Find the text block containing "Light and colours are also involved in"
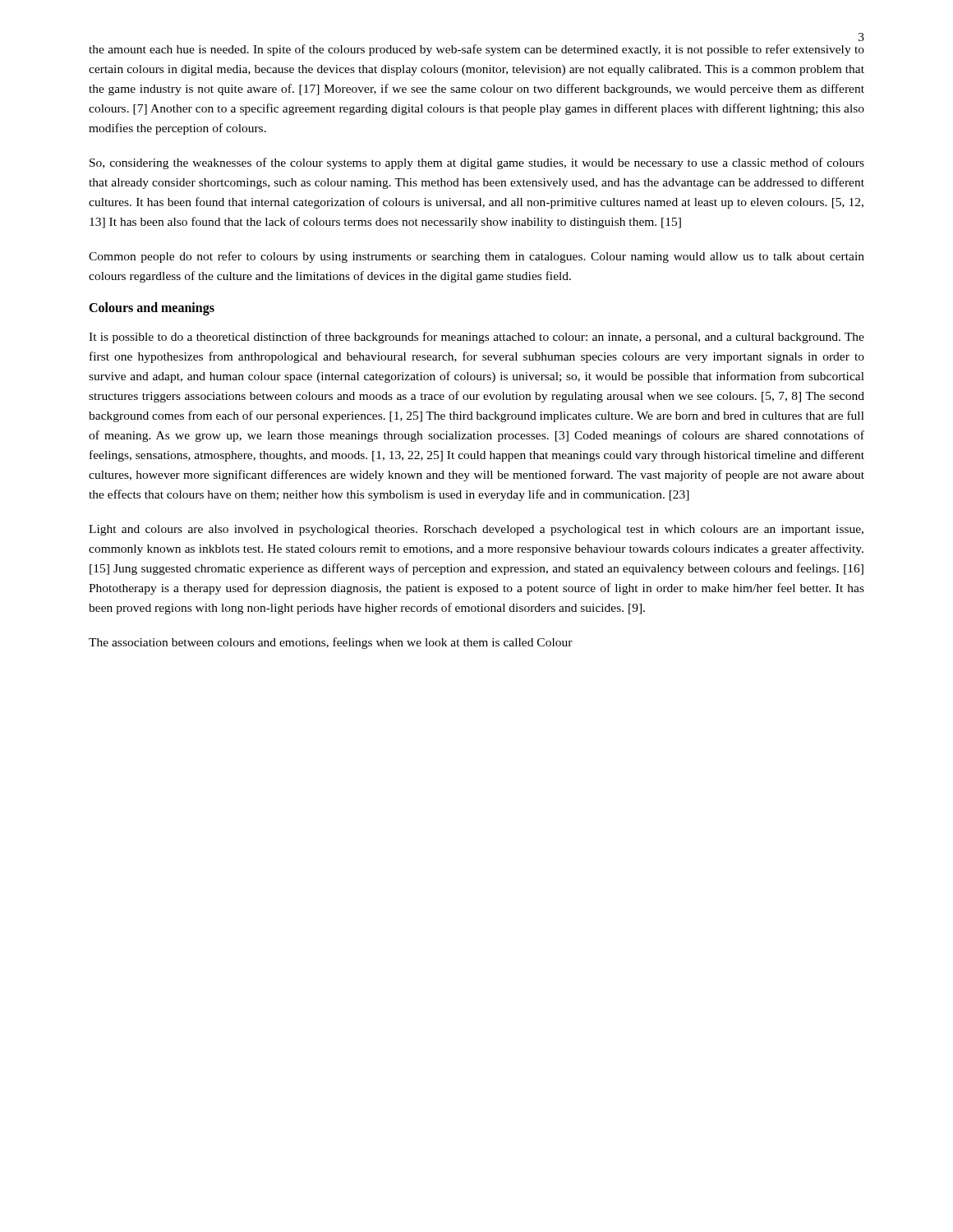This screenshot has width=953, height=1232. pyautogui.click(x=476, y=568)
